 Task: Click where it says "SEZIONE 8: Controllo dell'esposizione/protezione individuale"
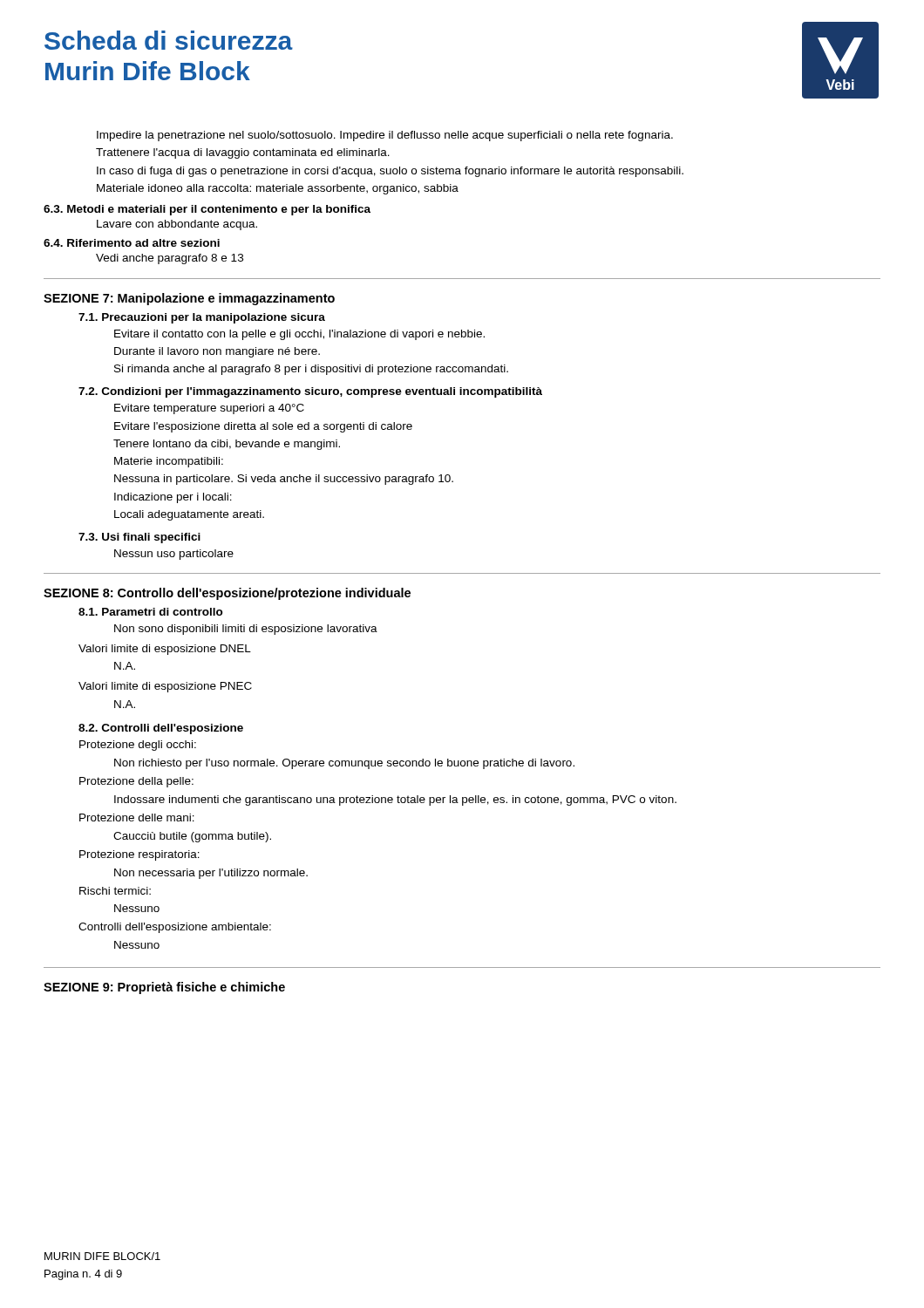pos(227,593)
